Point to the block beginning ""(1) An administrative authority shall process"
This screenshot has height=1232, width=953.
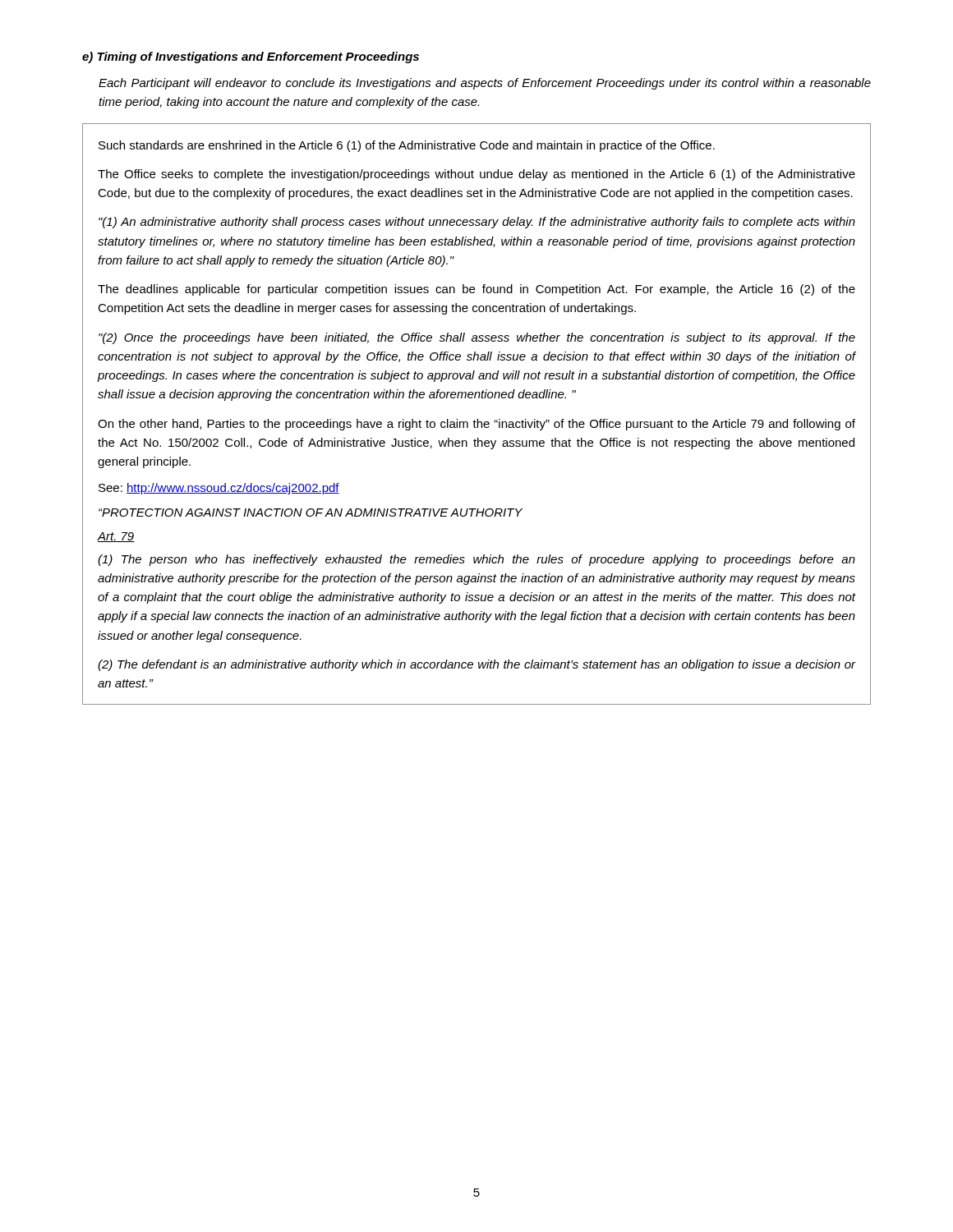coord(476,241)
